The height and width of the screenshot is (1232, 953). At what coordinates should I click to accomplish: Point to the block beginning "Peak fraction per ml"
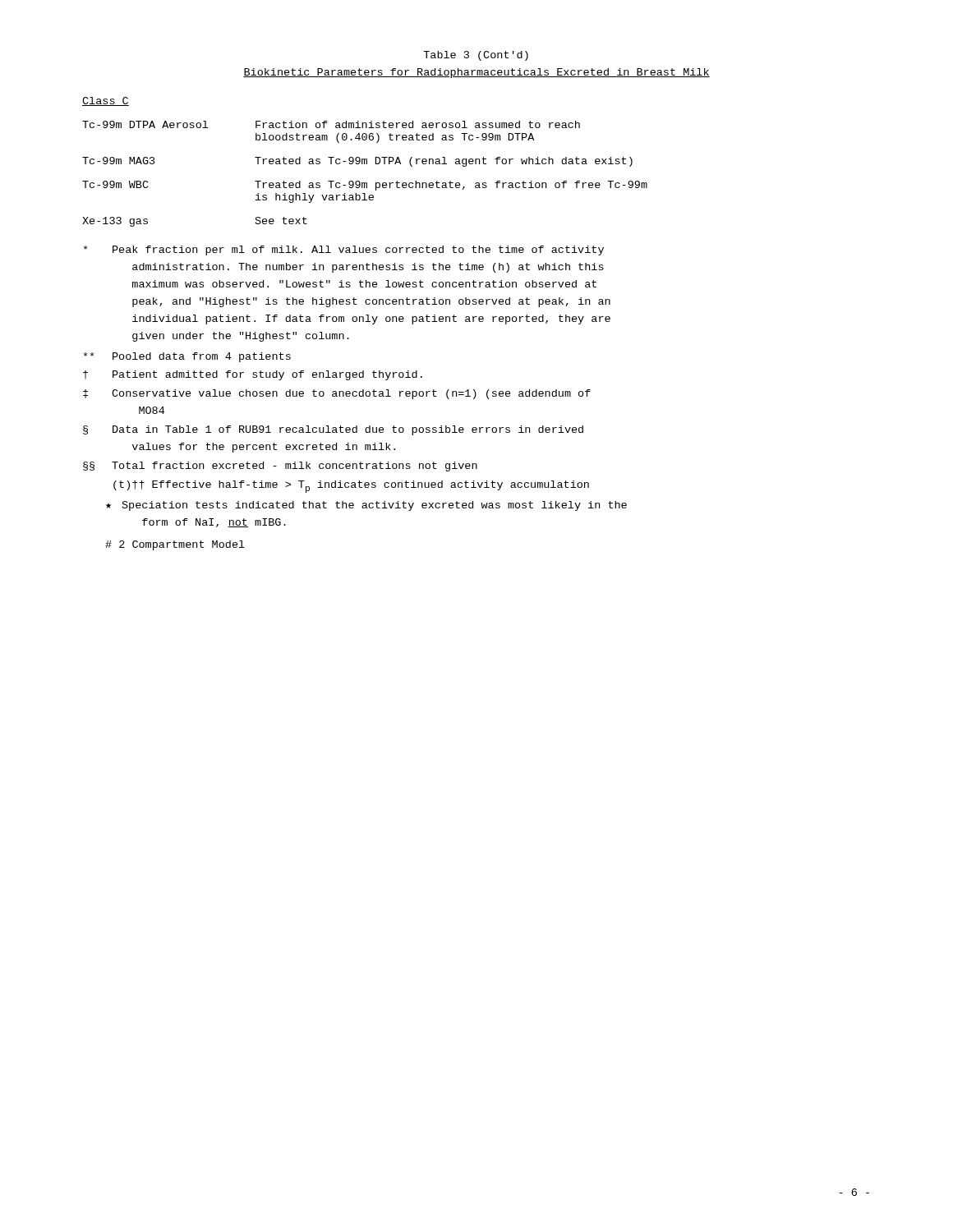pyautogui.click(x=476, y=294)
